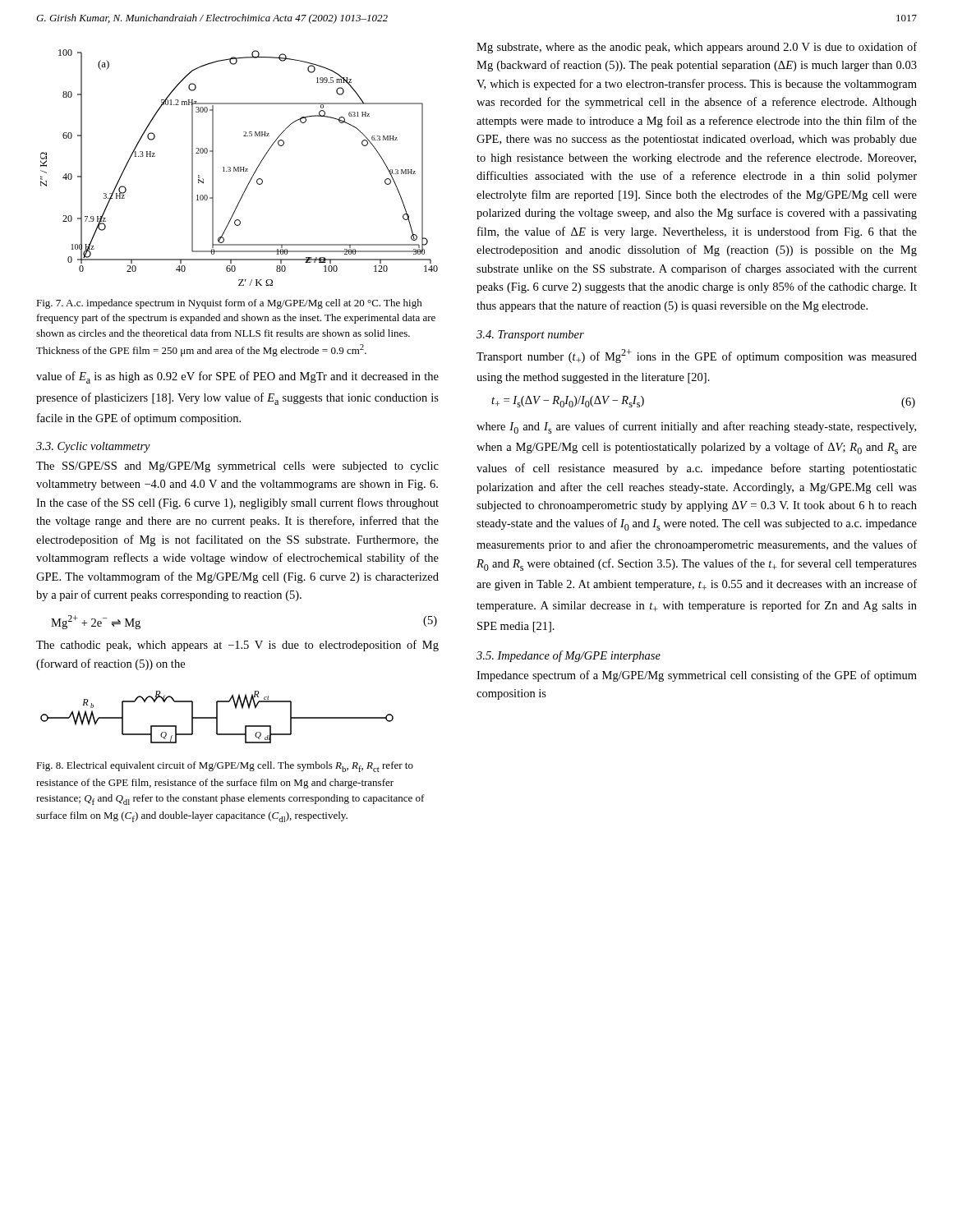Locate the block starting "Impedance spectrum of a Mg/GPE/Mg symmetrical cell"
Image resolution: width=953 pixels, height=1232 pixels.
[x=697, y=684]
